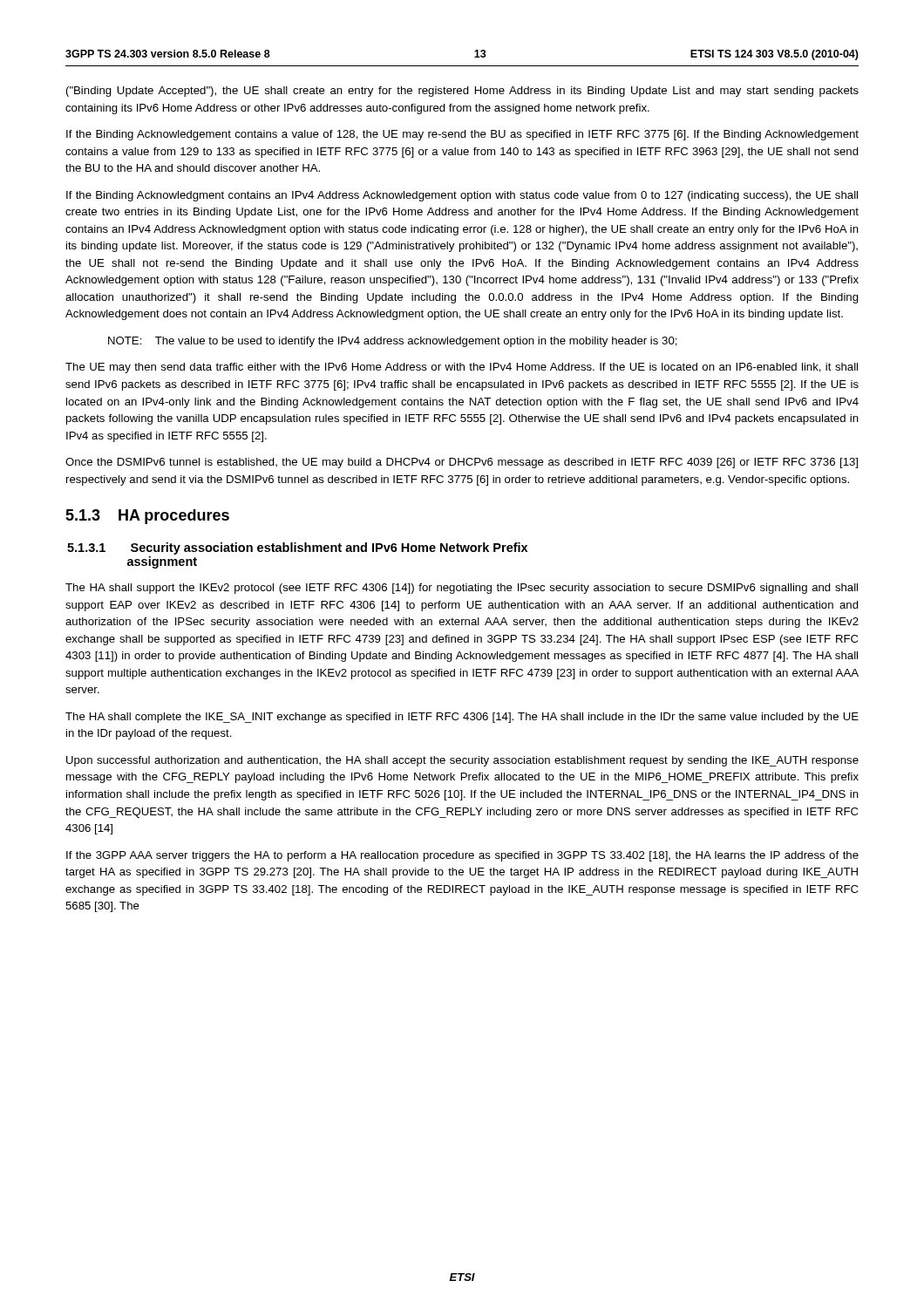Find the text block that says "The UE may then send"

click(x=462, y=401)
